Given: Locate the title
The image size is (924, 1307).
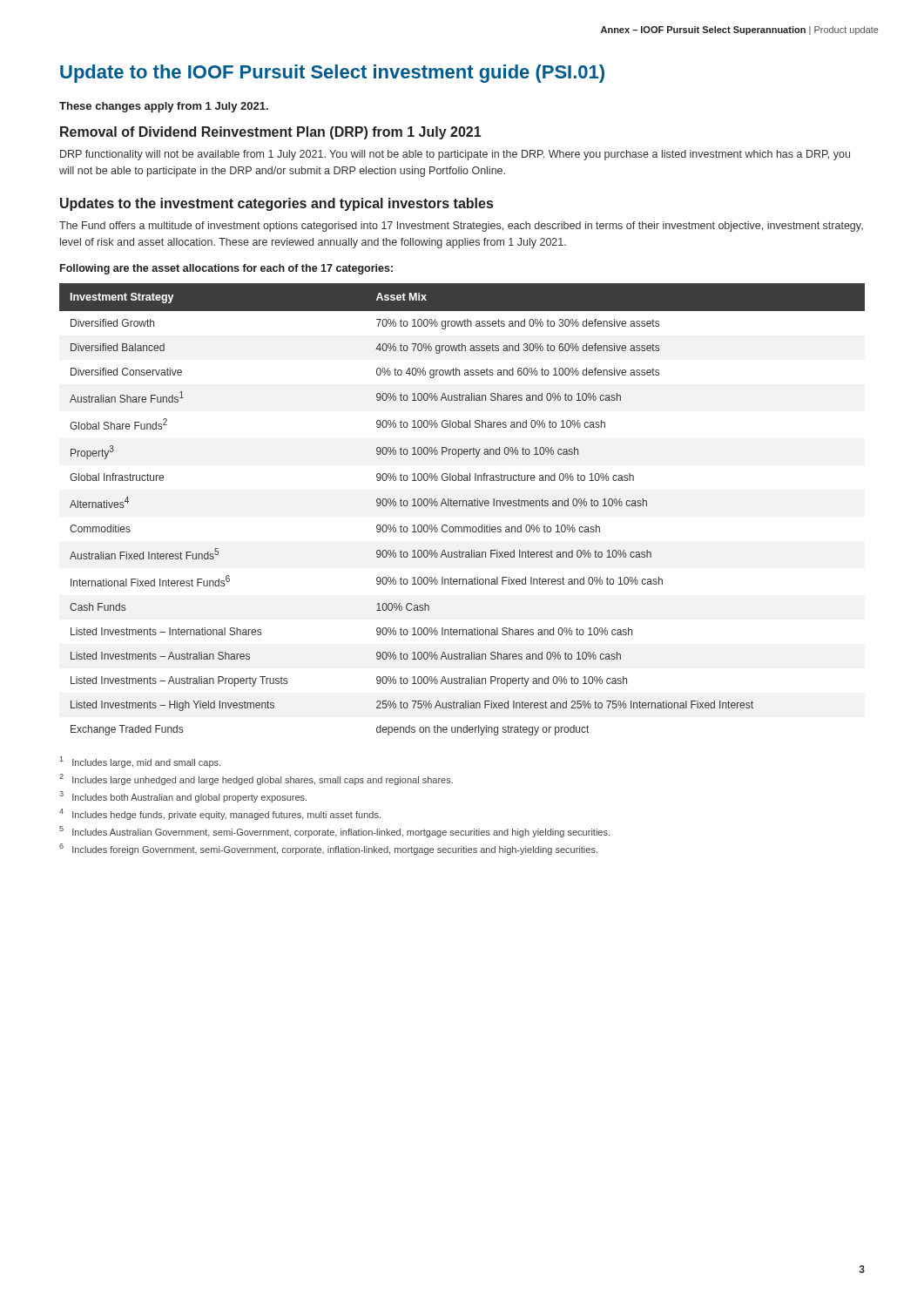Looking at the screenshot, I should 332,72.
